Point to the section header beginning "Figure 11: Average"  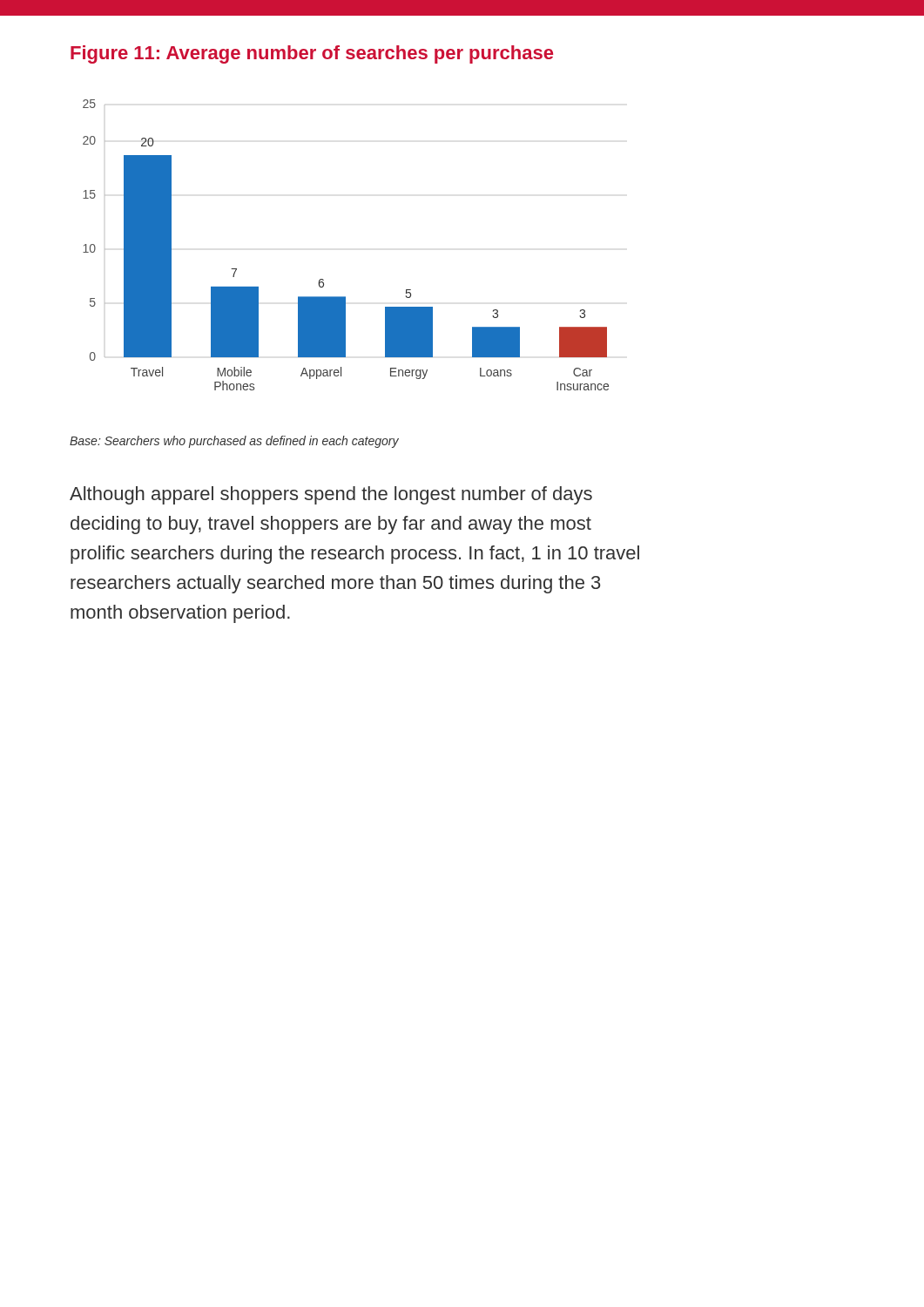point(312,53)
